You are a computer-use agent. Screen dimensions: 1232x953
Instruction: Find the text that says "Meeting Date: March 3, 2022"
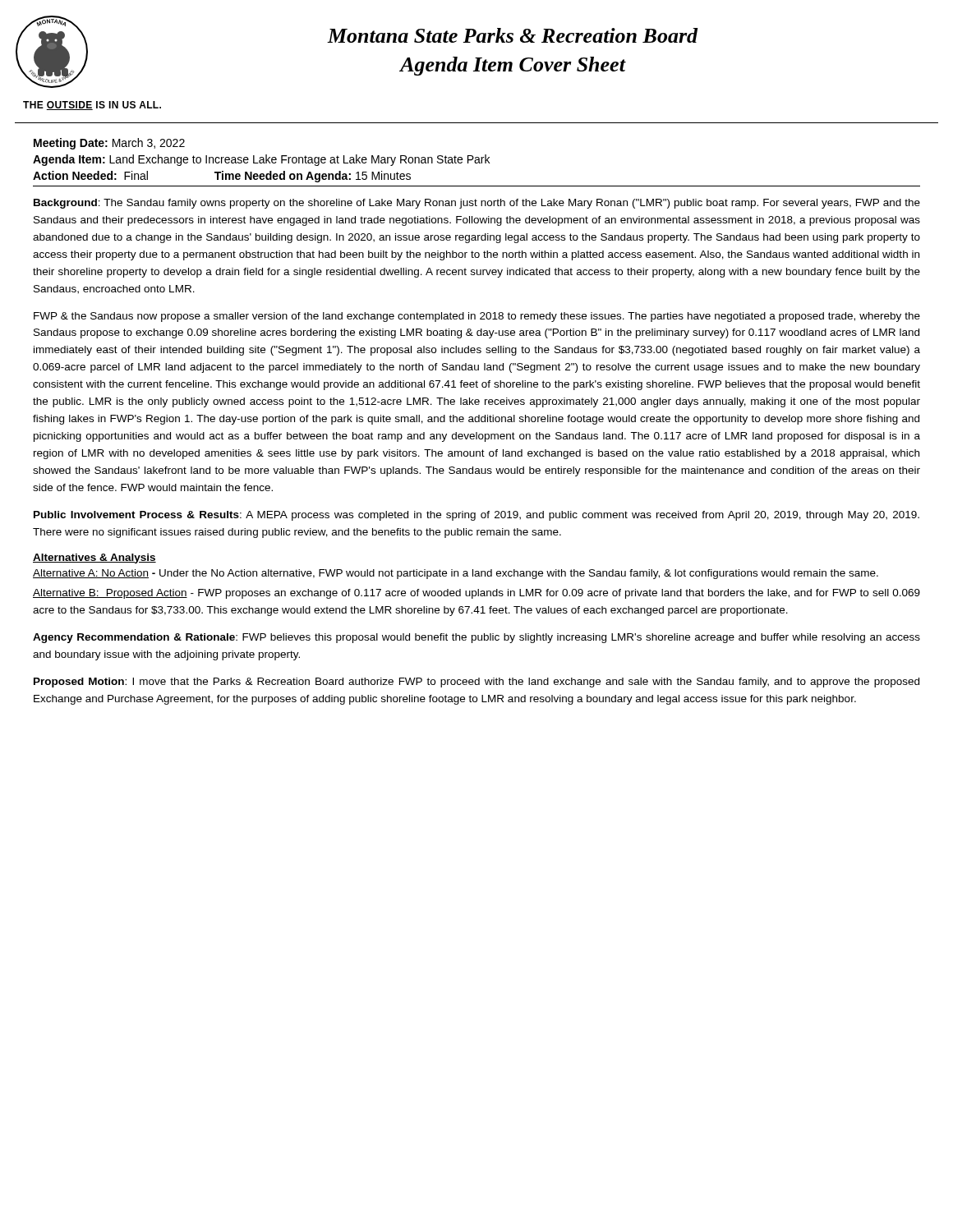(x=109, y=143)
